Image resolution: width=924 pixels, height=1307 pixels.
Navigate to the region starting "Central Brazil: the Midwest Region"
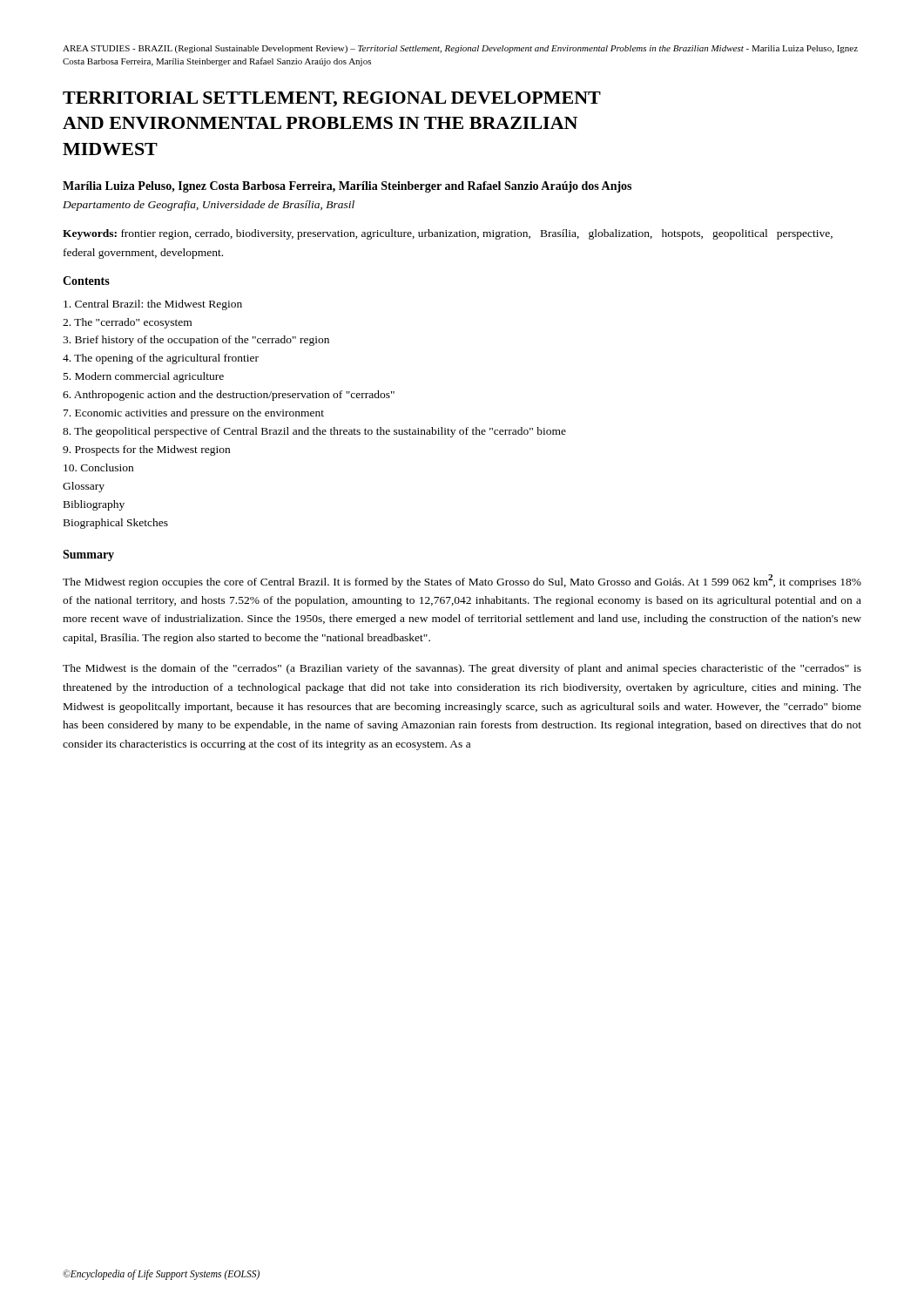(x=153, y=303)
